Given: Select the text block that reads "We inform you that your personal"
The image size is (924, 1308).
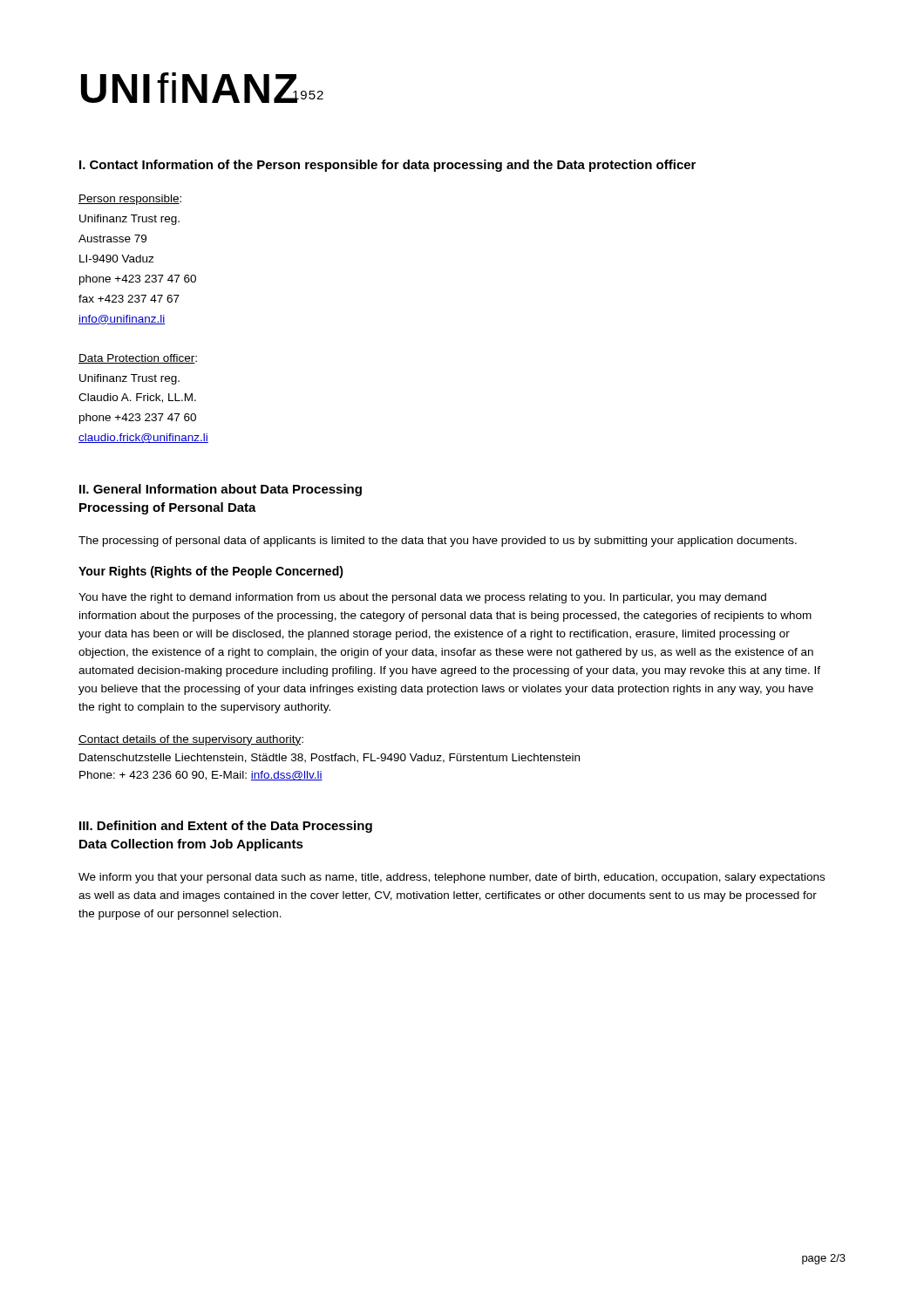Looking at the screenshot, I should coord(452,895).
